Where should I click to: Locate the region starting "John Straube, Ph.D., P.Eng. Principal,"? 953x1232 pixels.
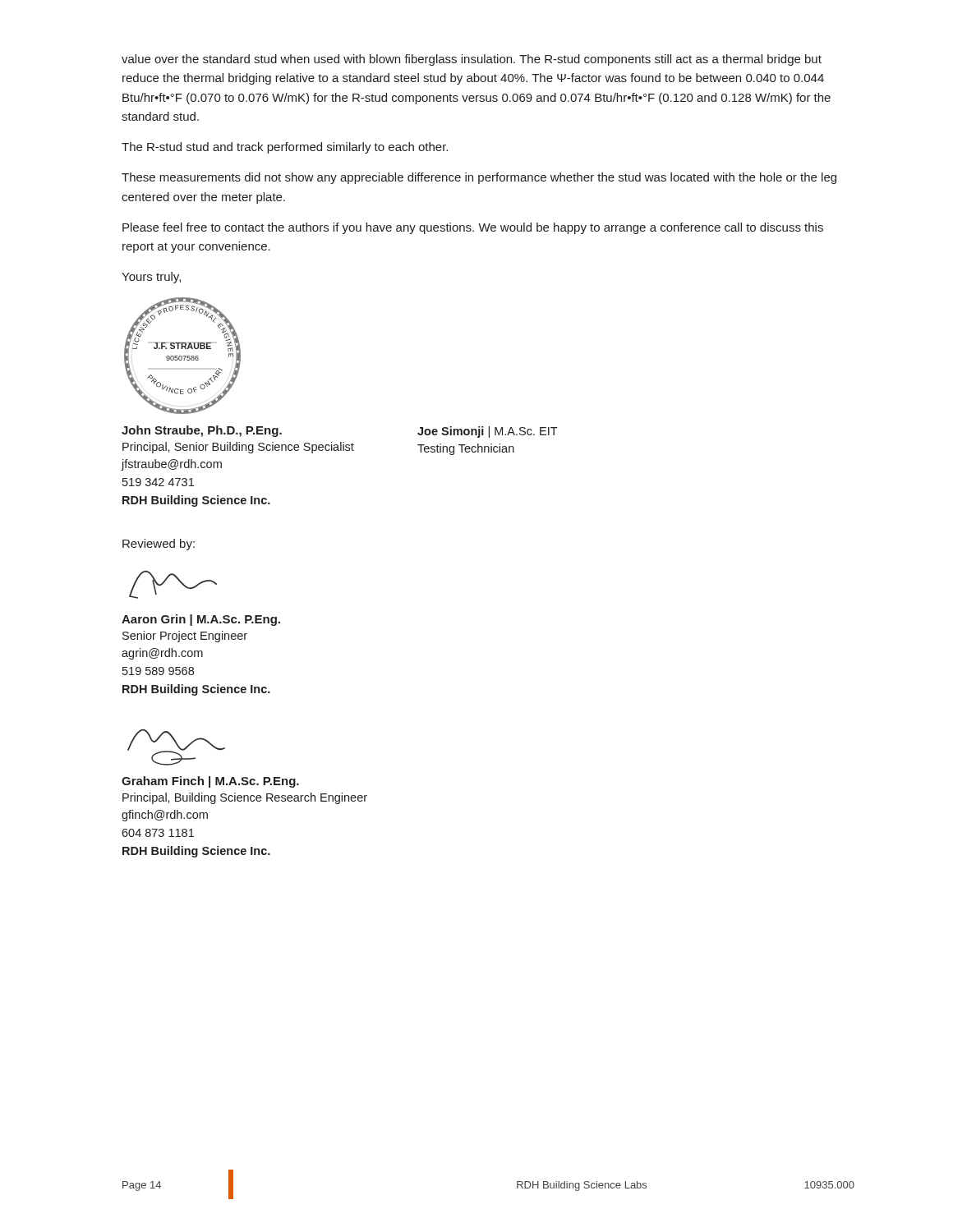coord(202,431)
